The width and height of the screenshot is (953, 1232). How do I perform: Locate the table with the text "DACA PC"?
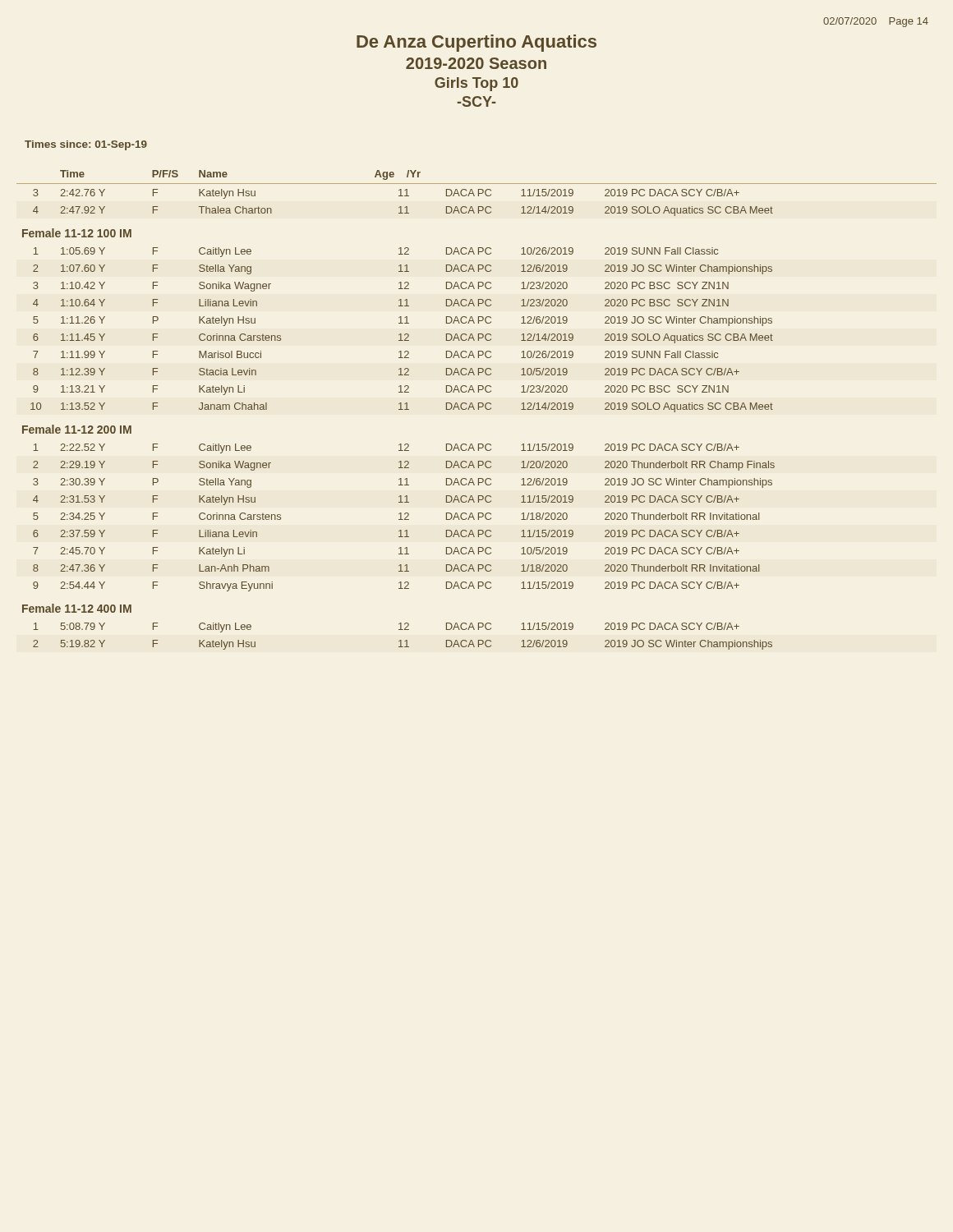tap(476, 408)
